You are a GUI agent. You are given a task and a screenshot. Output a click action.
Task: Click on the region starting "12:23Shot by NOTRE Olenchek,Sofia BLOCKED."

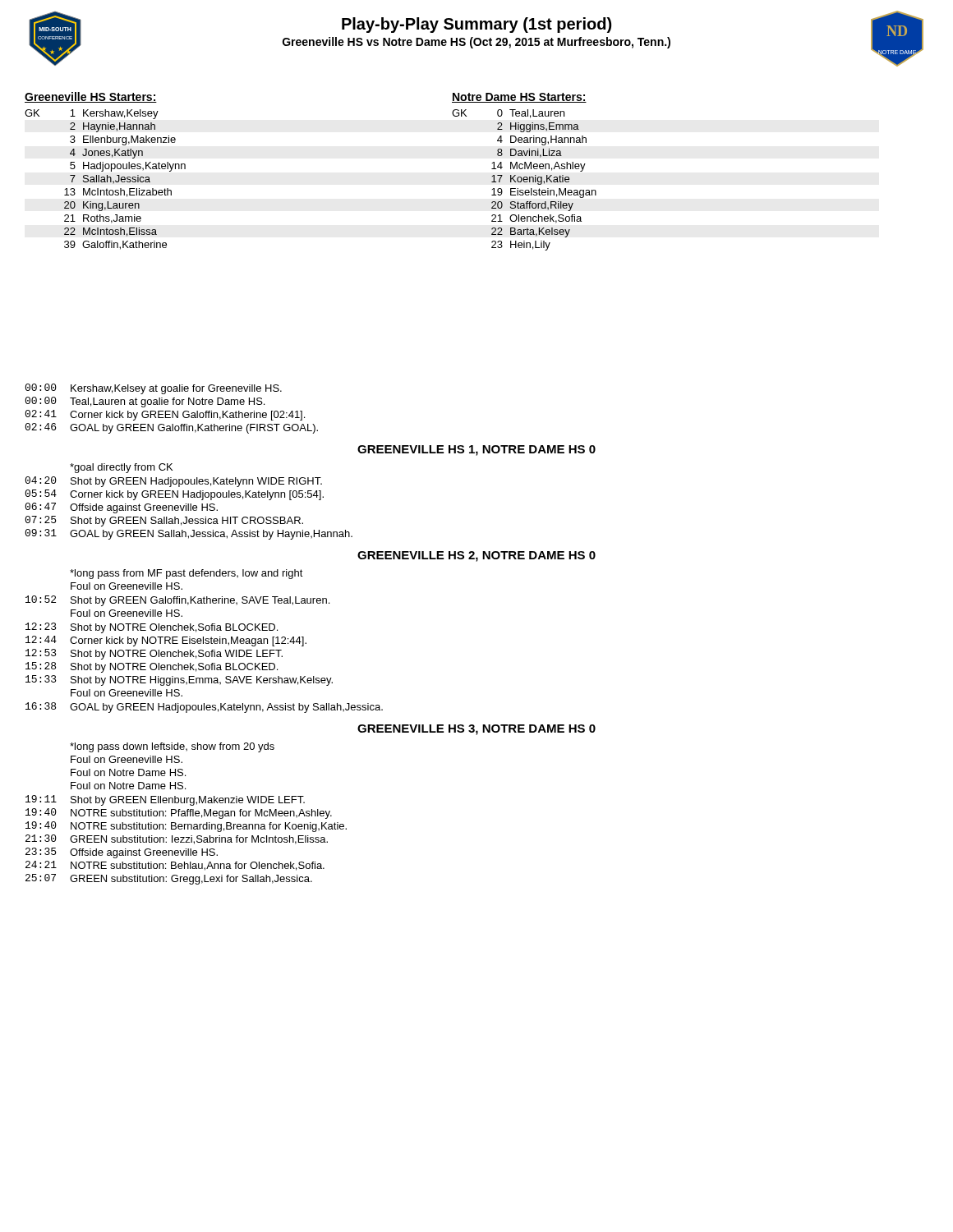point(152,628)
